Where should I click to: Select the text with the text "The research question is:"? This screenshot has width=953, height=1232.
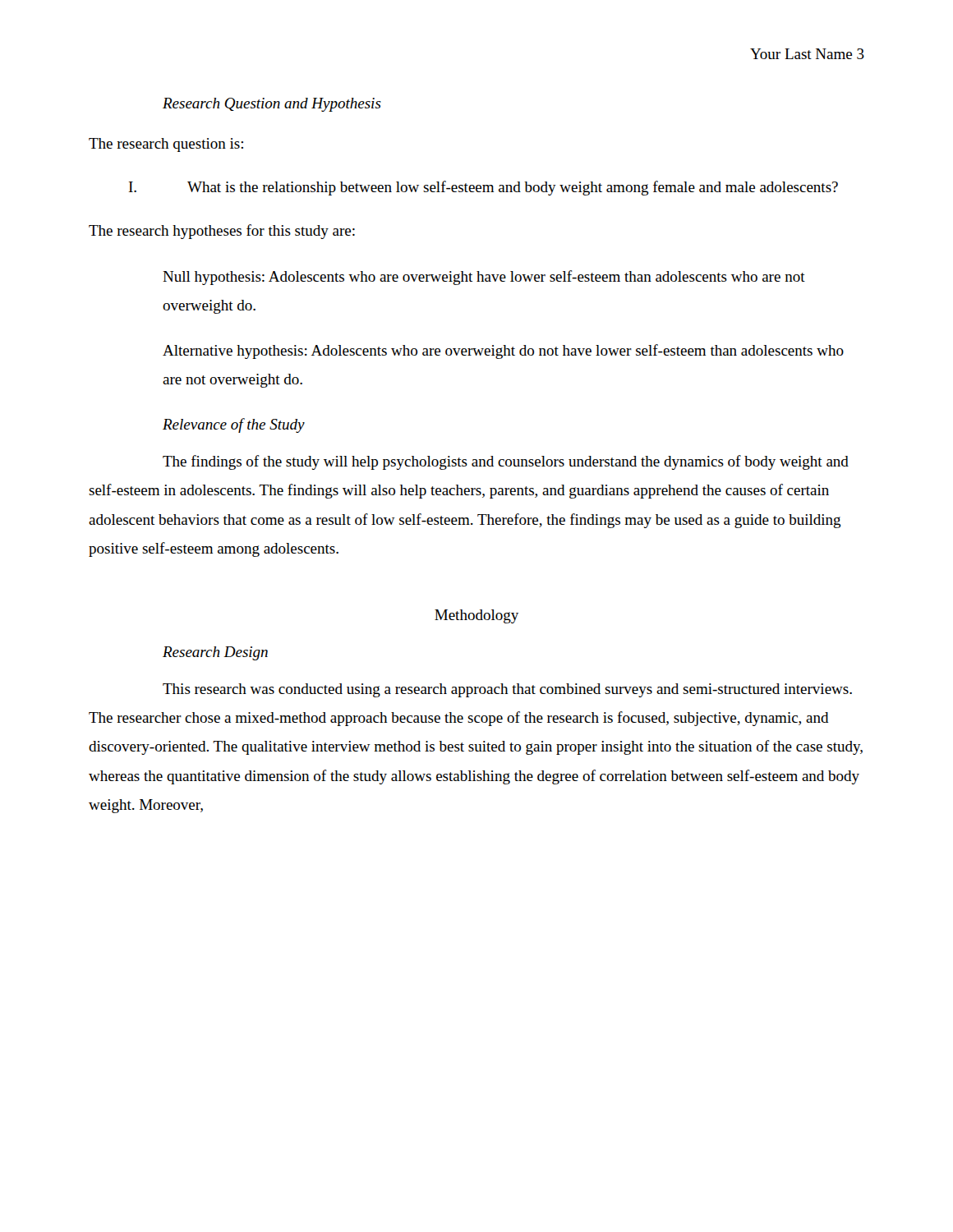click(x=166, y=145)
